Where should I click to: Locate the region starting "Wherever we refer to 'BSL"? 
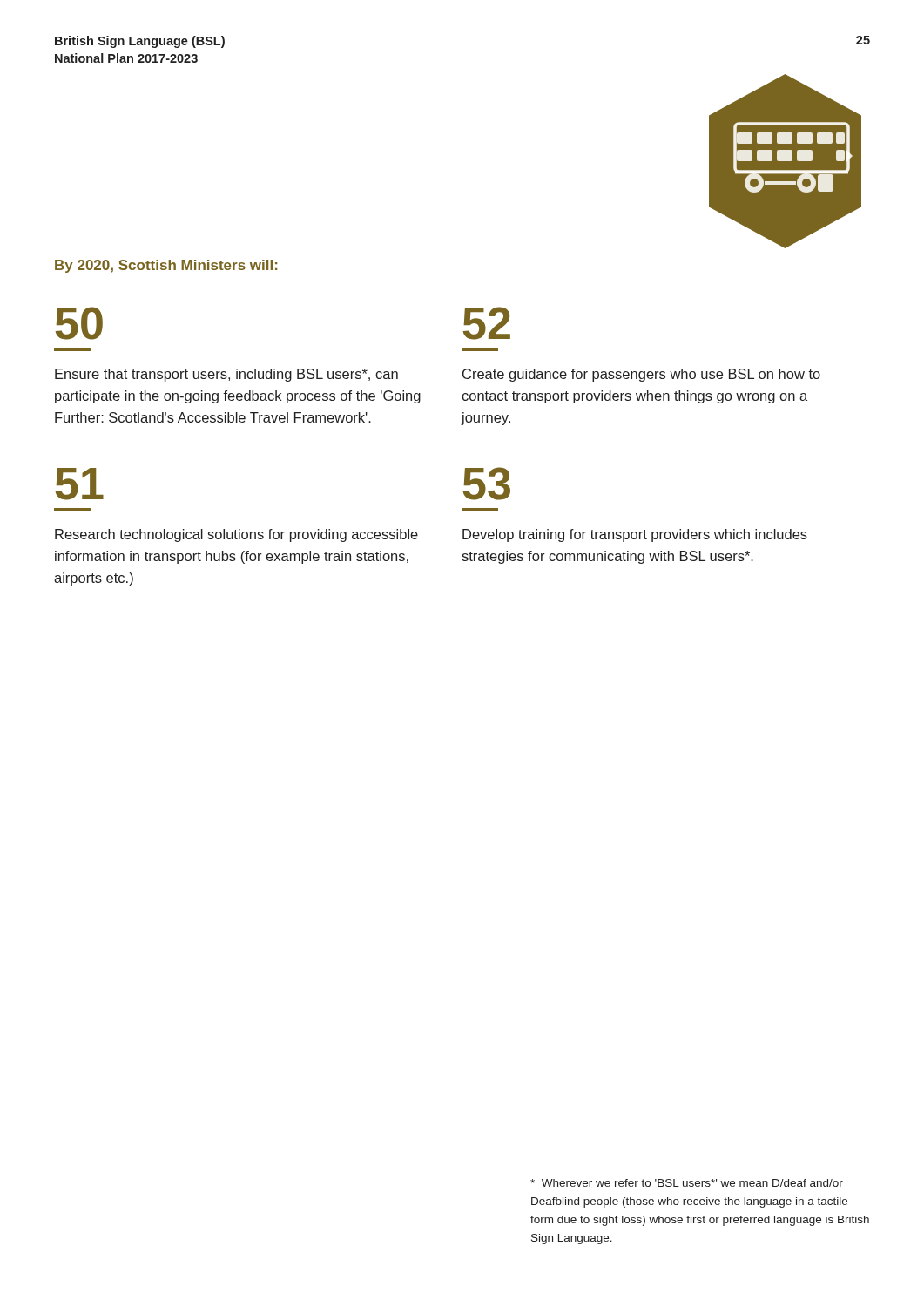click(x=700, y=1210)
